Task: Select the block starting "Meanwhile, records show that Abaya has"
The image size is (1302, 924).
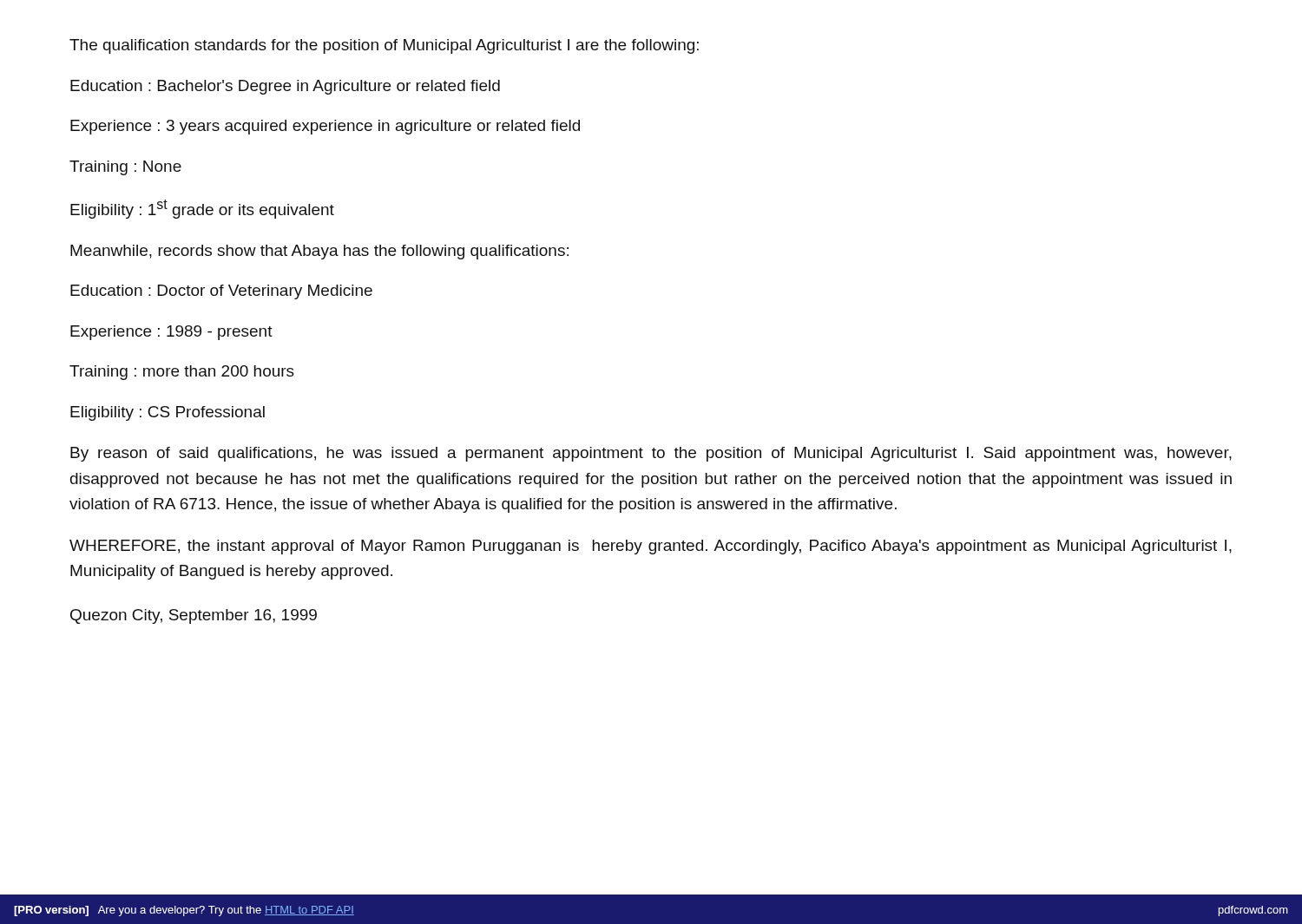Action: [x=320, y=250]
